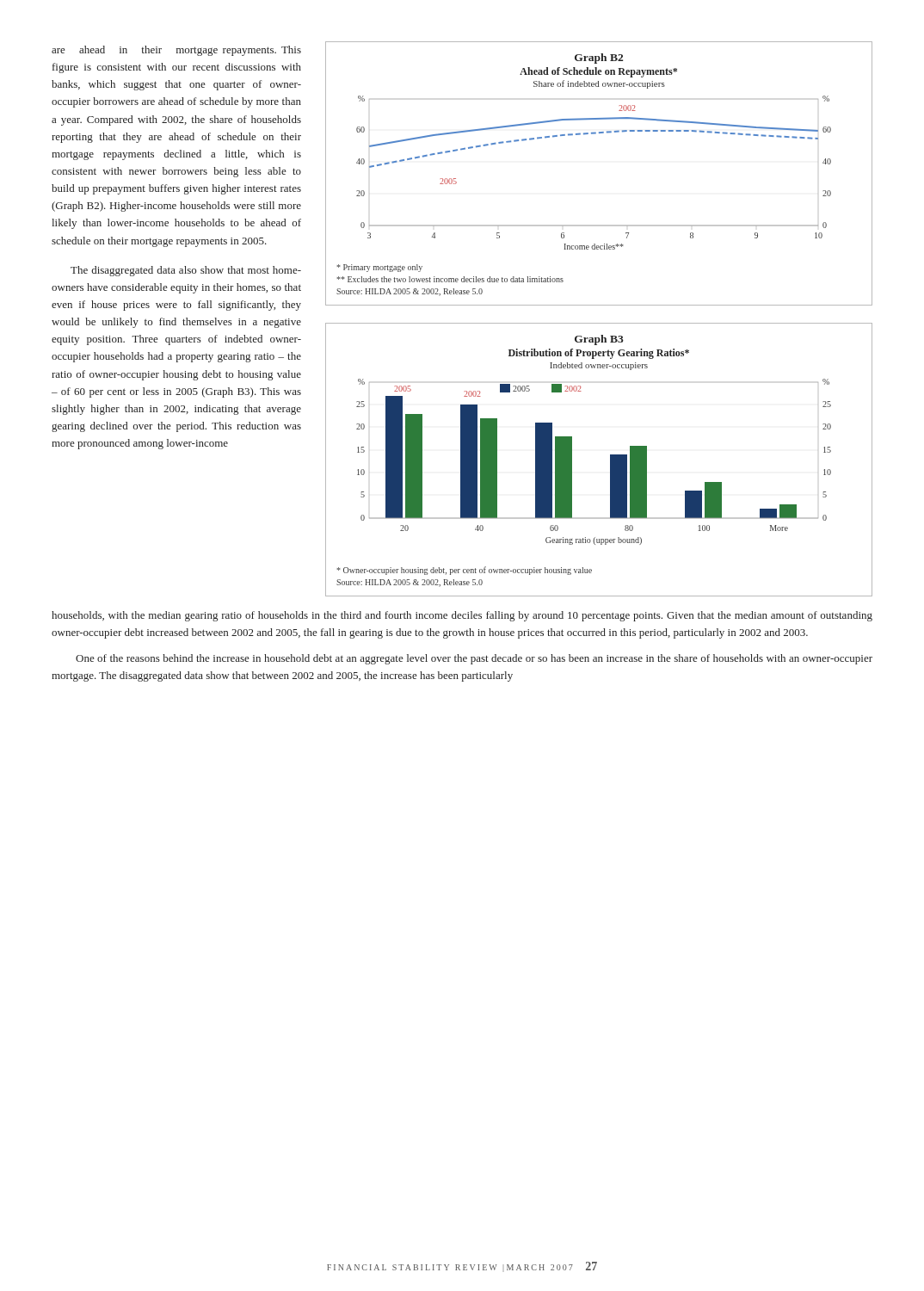Viewport: 924px width, 1291px height.
Task: Locate the line chart
Action: pos(599,173)
